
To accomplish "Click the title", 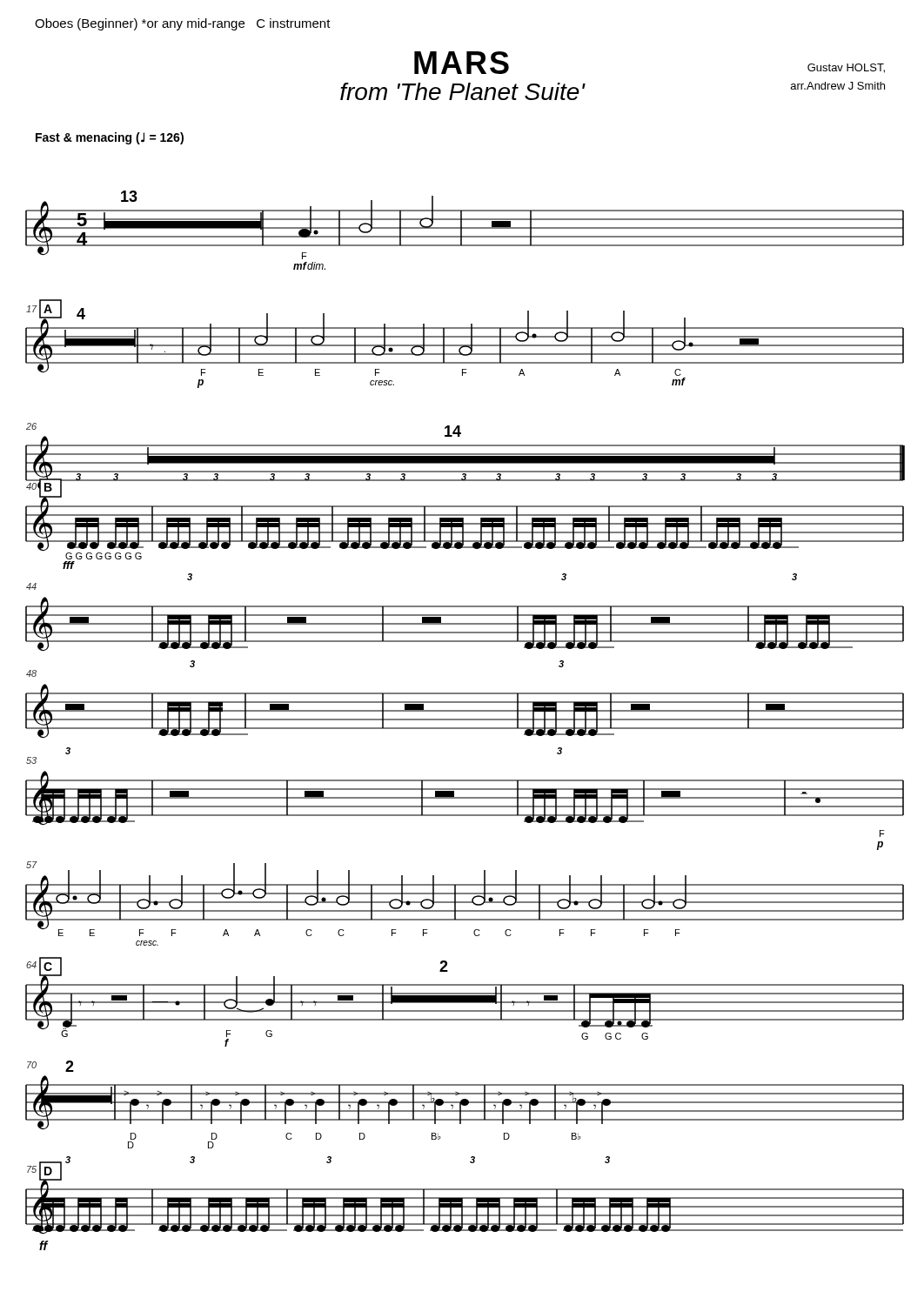I will (x=462, y=76).
